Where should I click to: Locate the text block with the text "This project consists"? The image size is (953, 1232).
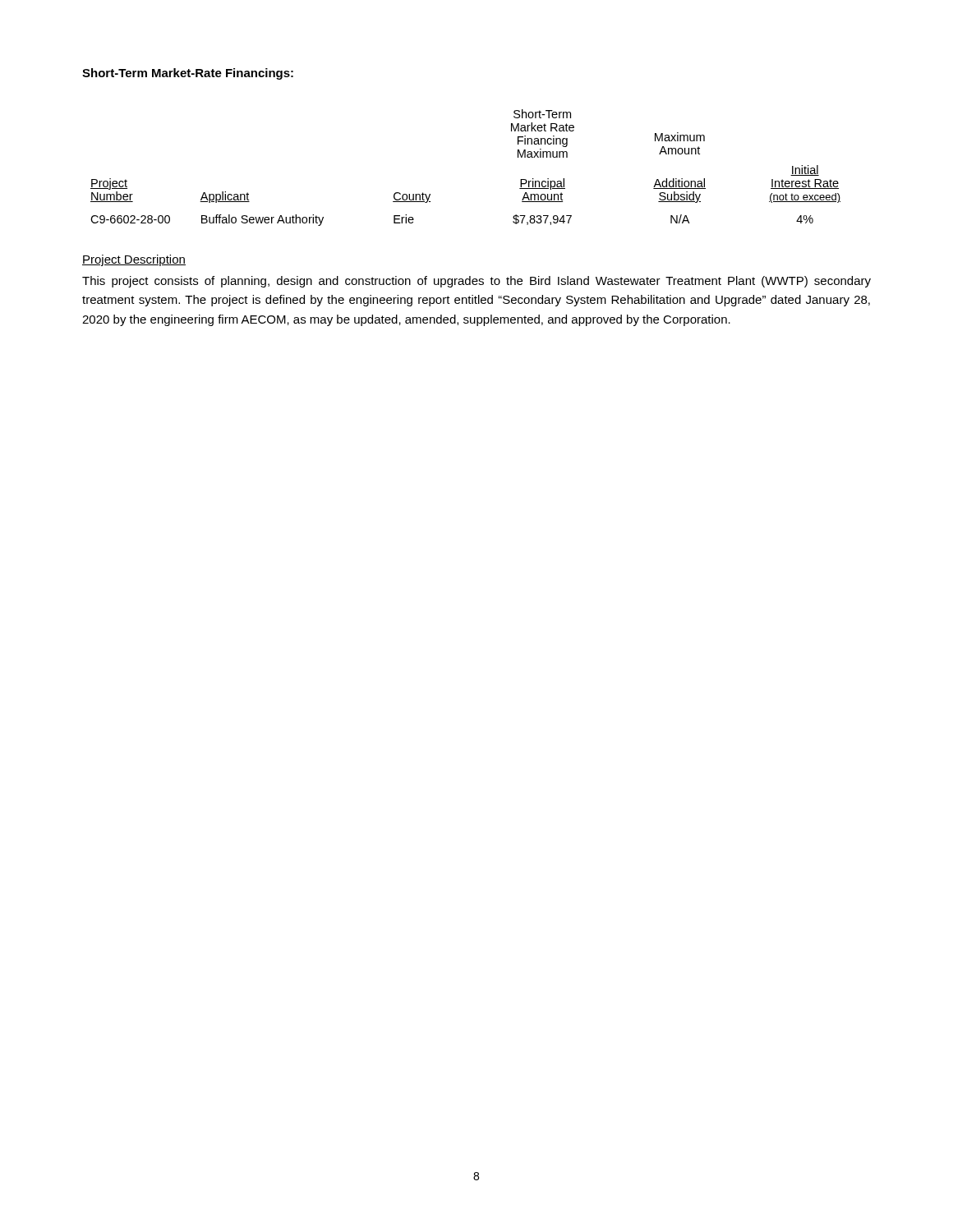pos(476,300)
